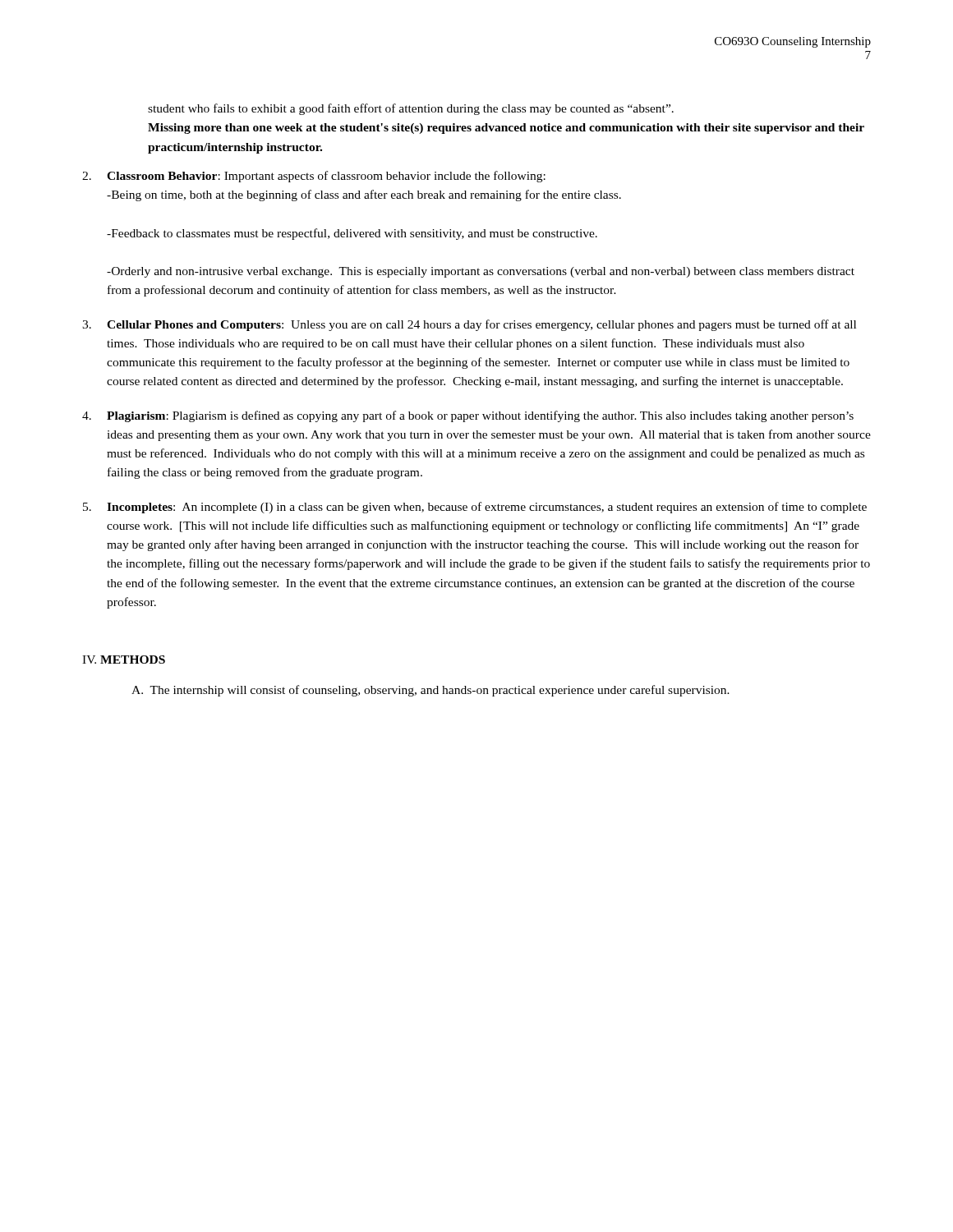The width and height of the screenshot is (953, 1232).
Task: Select the block starting "4. Plagiarism: Plagiarism is defined as copying"
Action: [x=476, y=444]
